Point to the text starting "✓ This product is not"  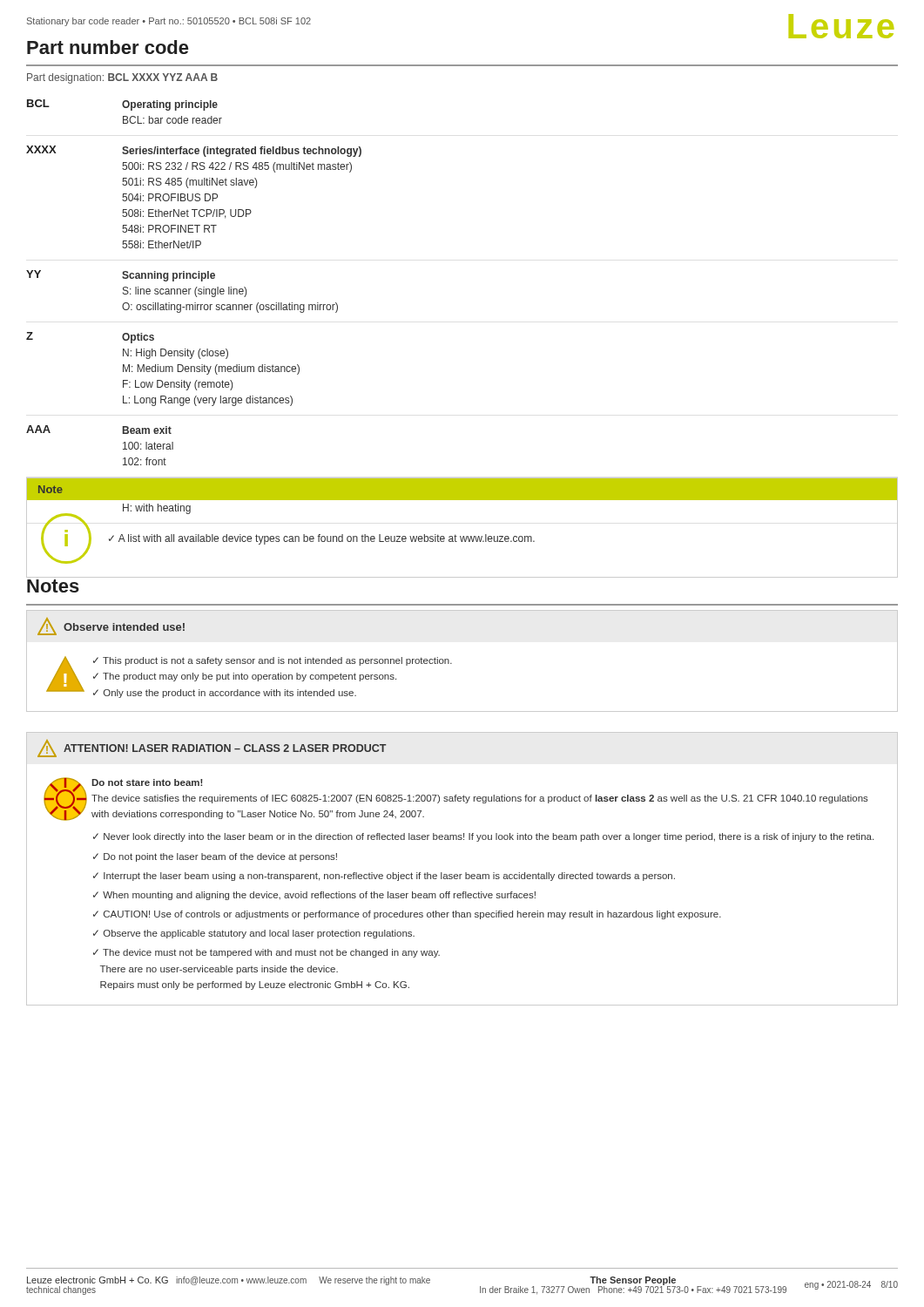coord(272,660)
